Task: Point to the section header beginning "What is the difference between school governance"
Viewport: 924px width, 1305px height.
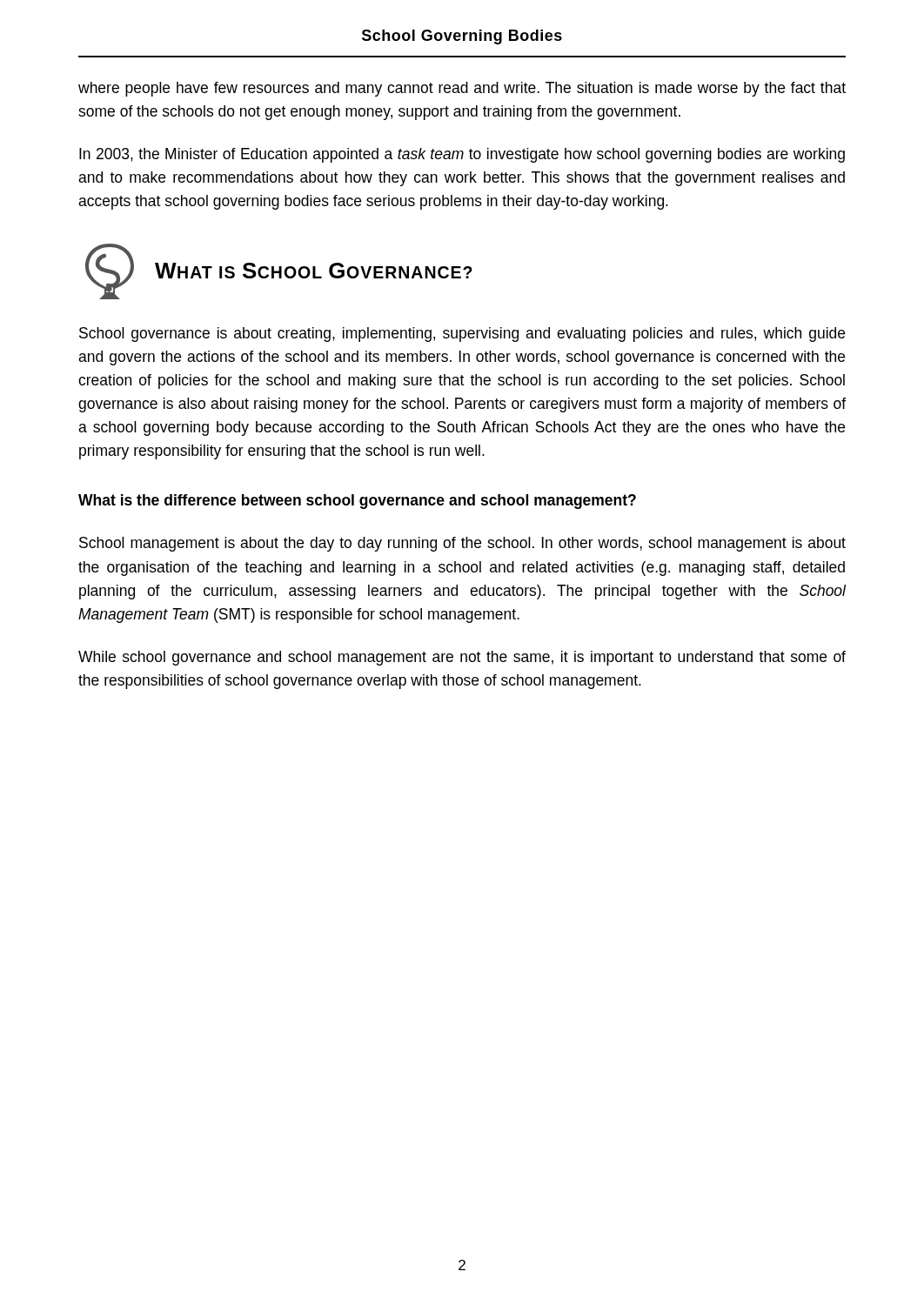Action: point(357,500)
